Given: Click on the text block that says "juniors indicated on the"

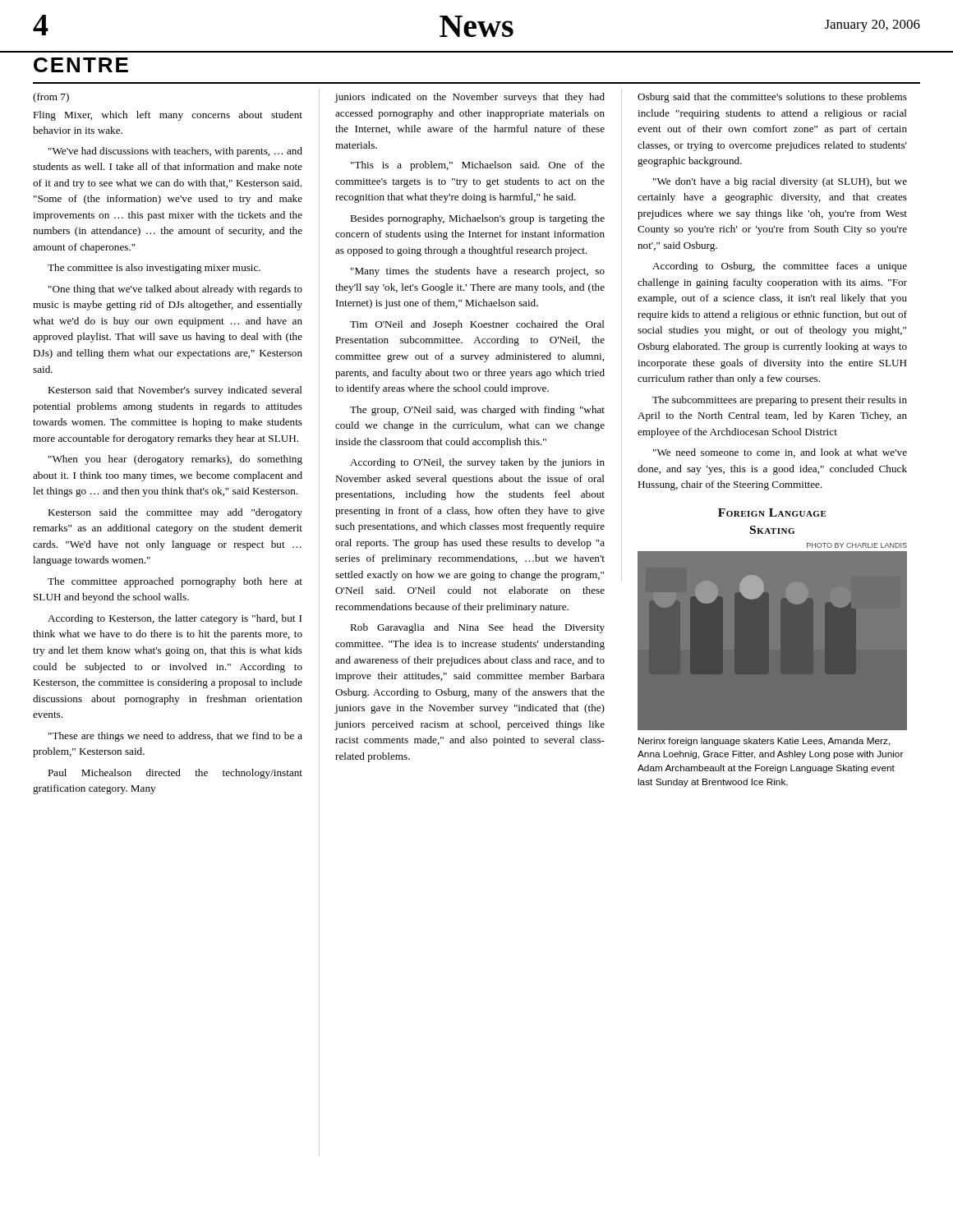Looking at the screenshot, I should 470,426.
